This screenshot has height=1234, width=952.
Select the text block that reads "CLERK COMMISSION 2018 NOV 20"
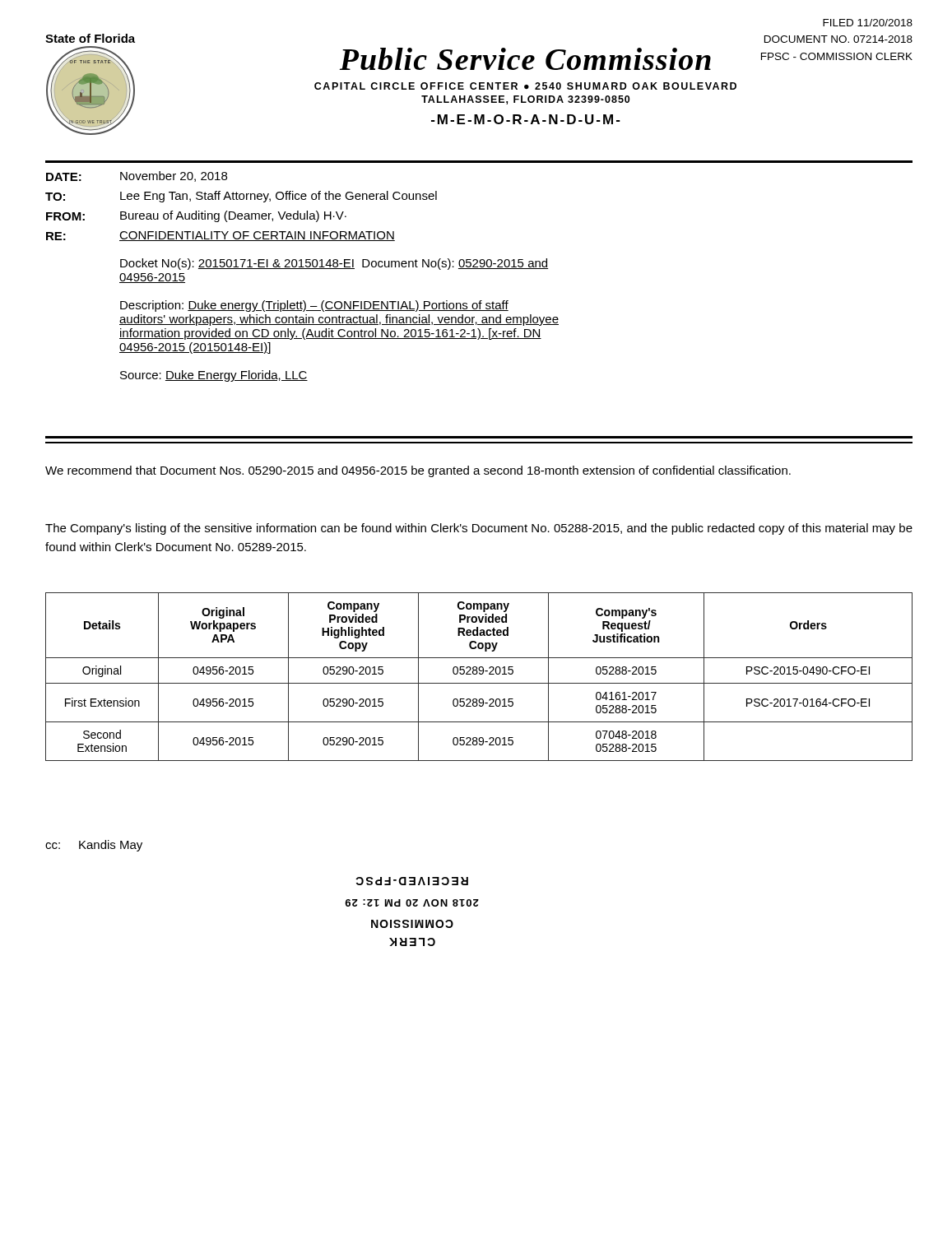pos(411,911)
